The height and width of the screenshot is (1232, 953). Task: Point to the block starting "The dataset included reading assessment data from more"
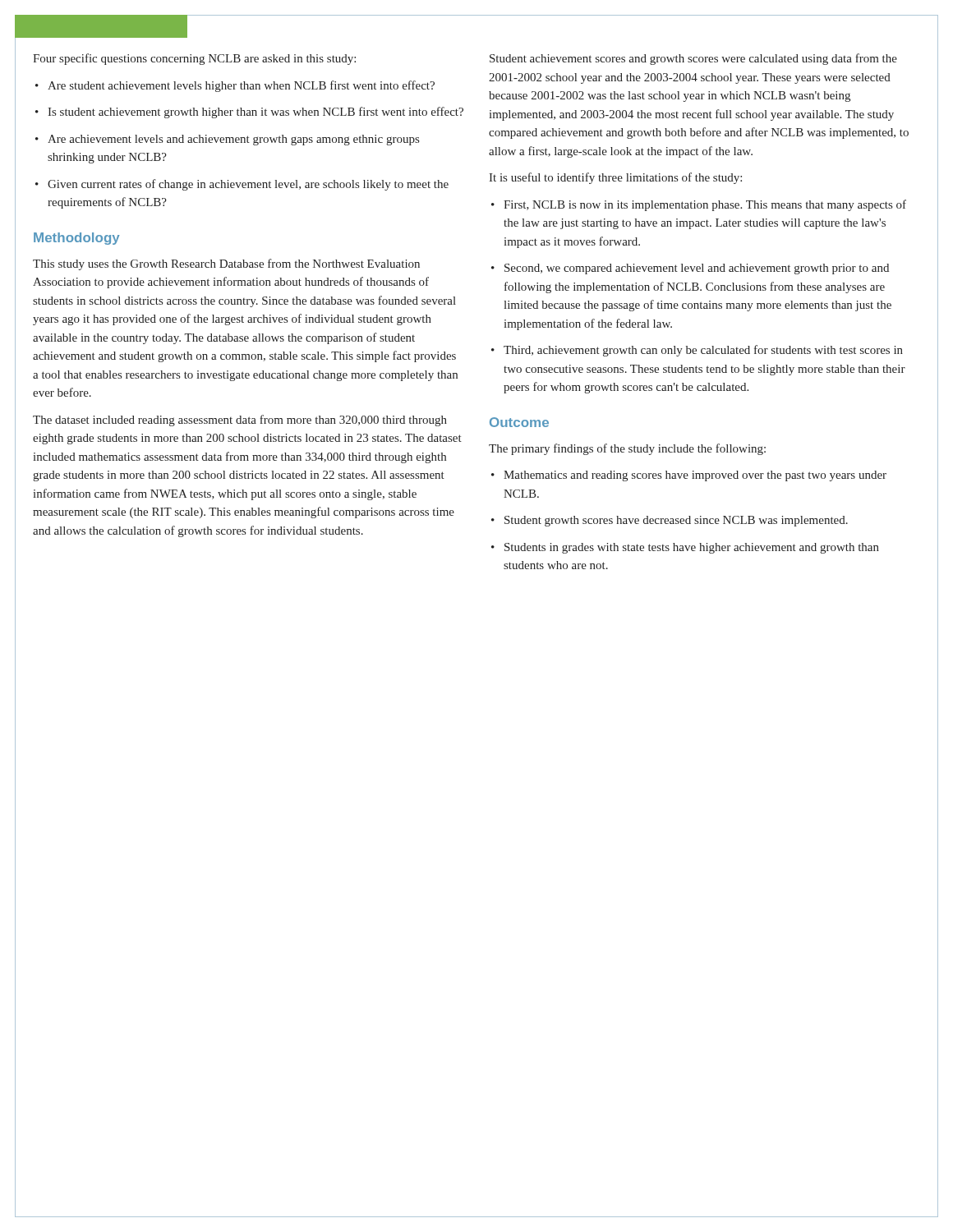point(249,475)
